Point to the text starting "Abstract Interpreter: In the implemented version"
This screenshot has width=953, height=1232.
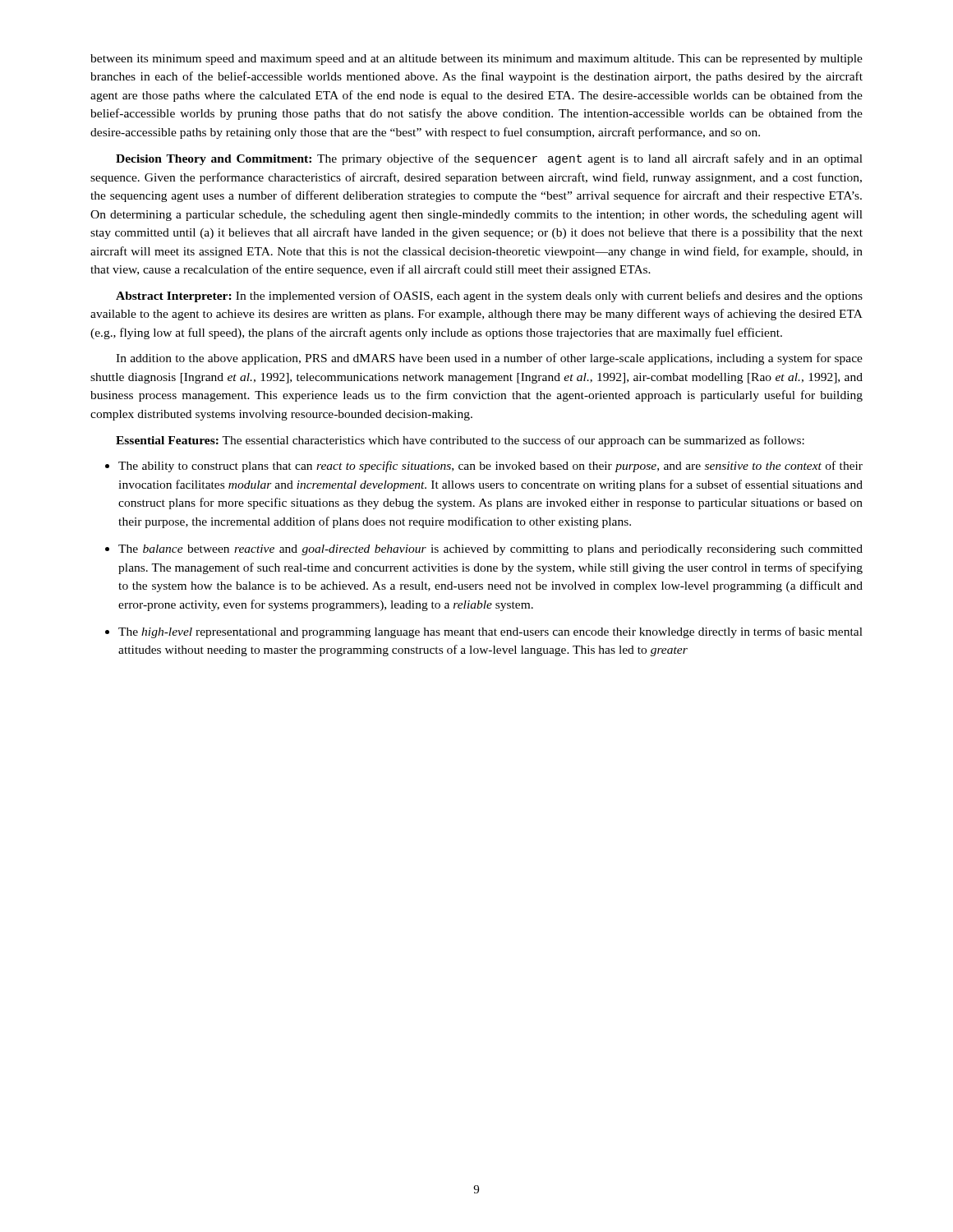476,314
